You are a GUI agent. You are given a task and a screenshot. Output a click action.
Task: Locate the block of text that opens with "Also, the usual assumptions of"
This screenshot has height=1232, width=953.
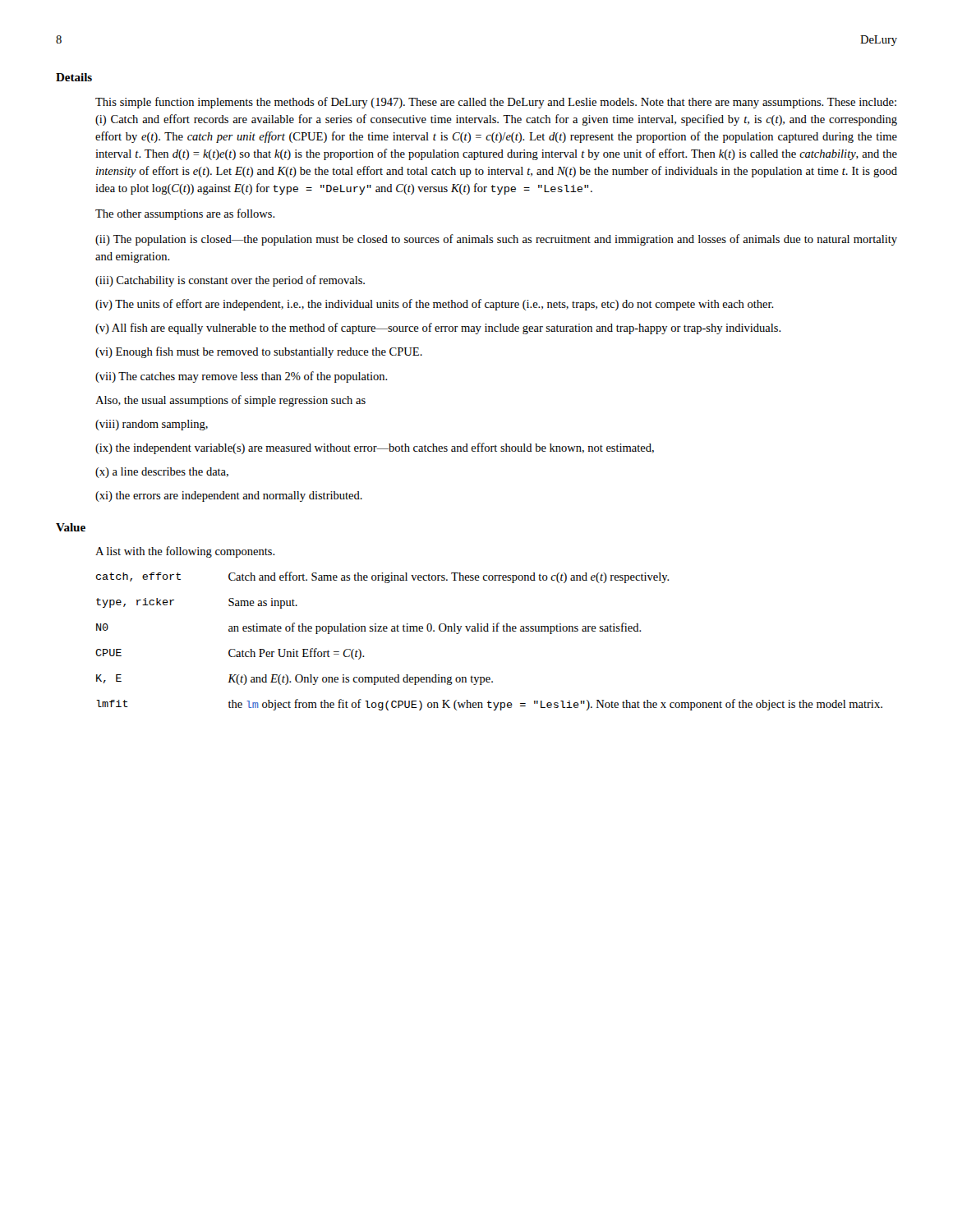click(x=230, y=400)
